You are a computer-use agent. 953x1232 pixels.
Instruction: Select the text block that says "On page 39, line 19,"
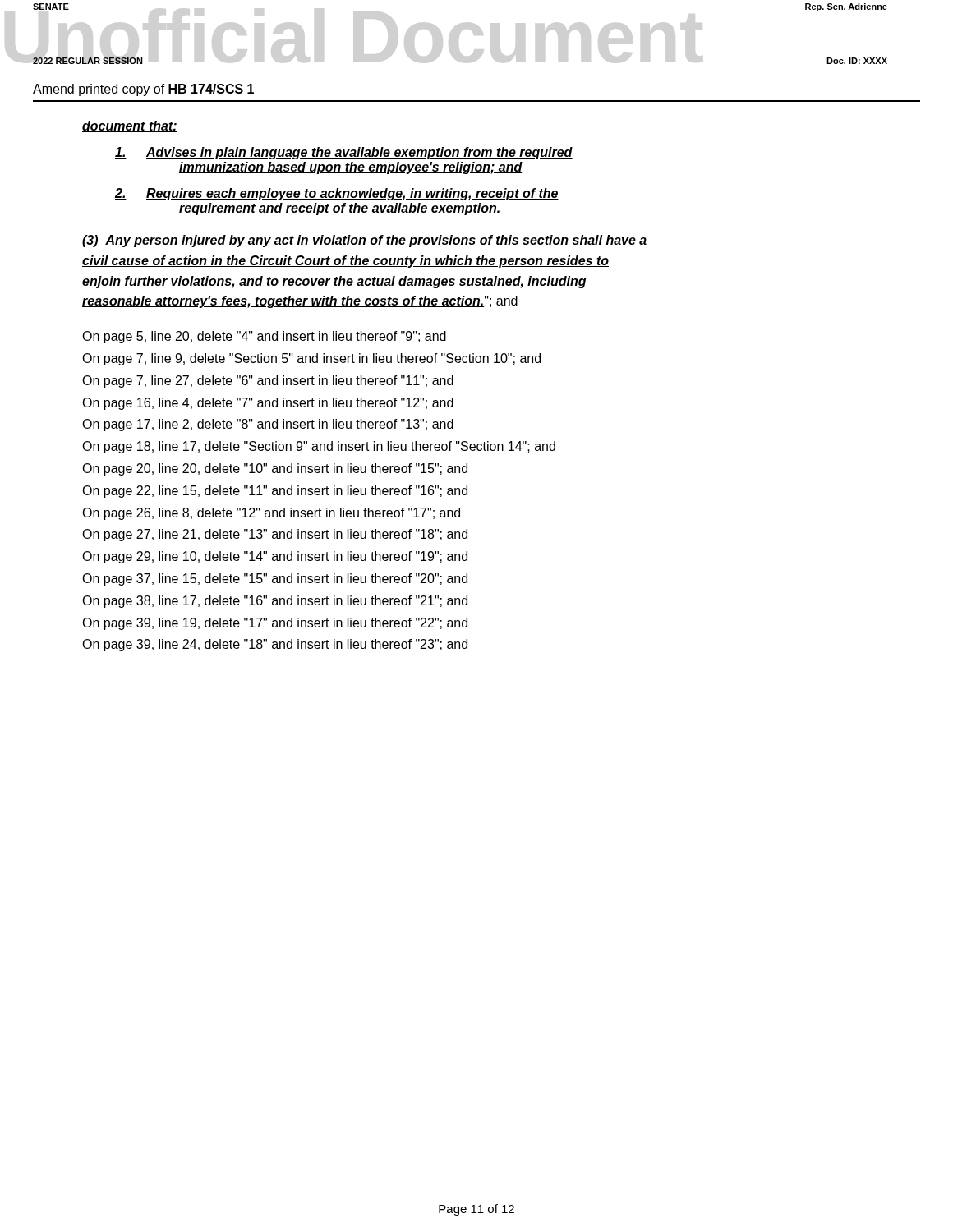[275, 623]
